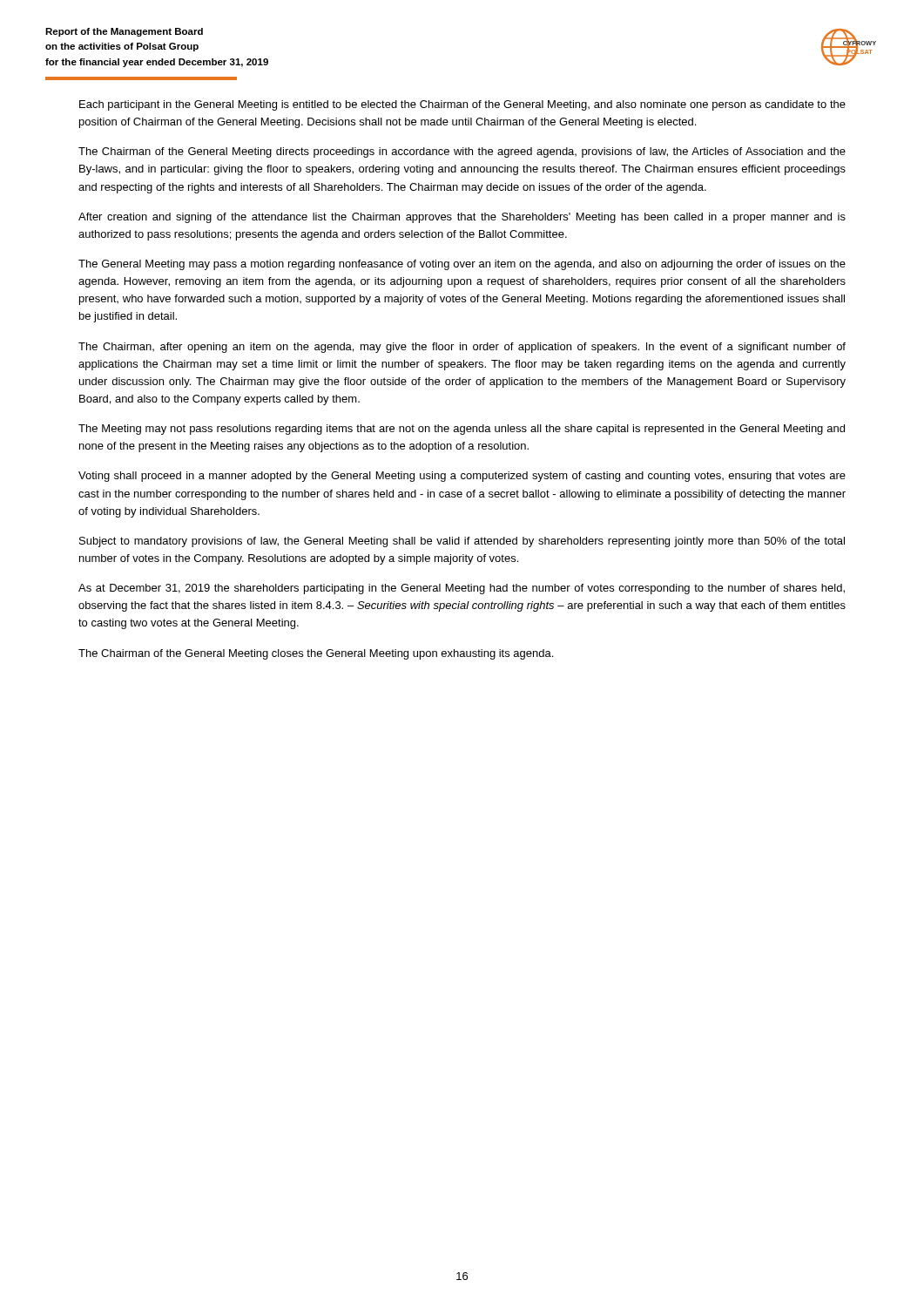Screen dimensions: 1307x924
Task: Locate the text block containing "Subject to mandatory provisions of law, the General"
Action: point(462,549)
